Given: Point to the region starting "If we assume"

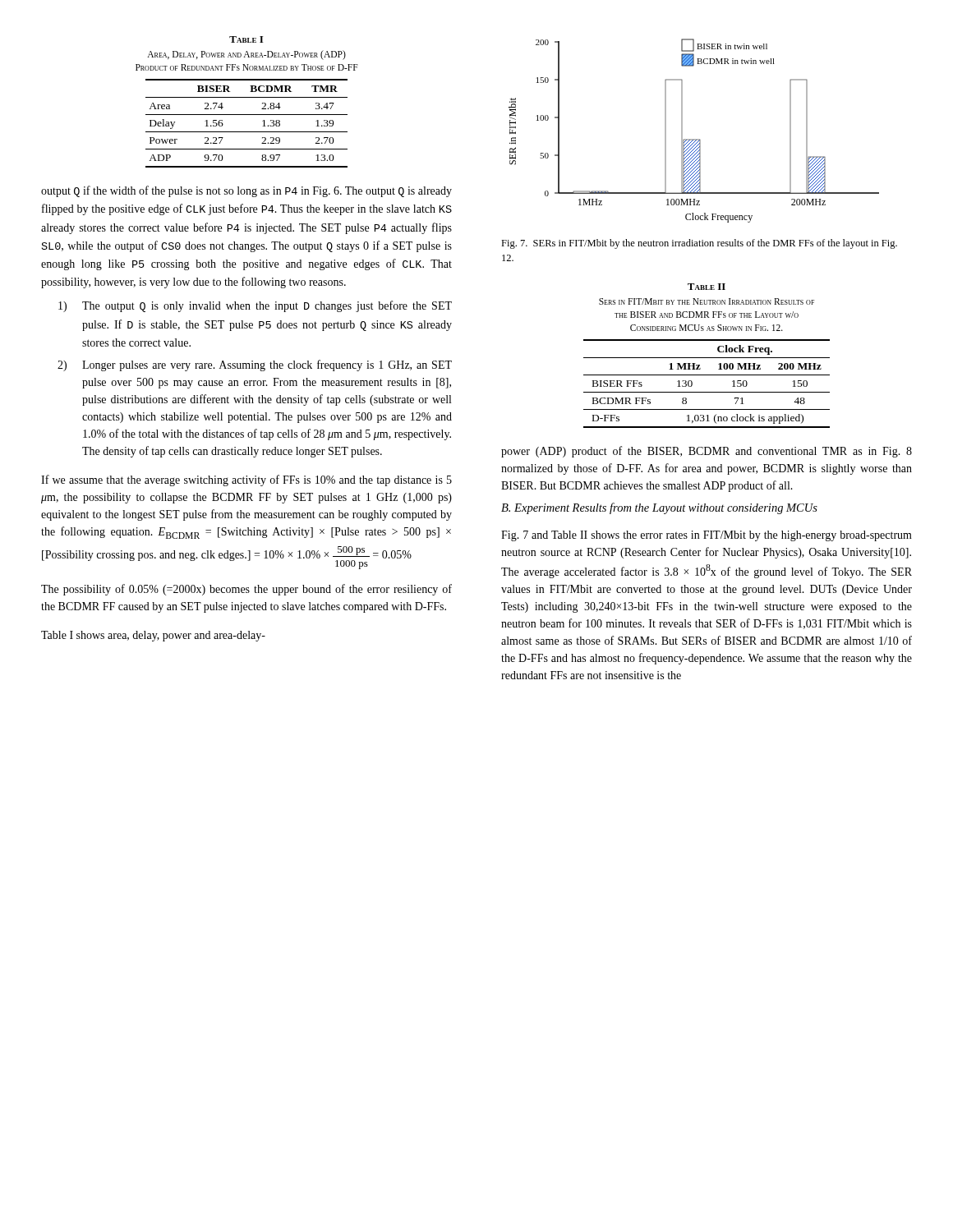Looking at the screenshot, I should click(x=246, y=520).
